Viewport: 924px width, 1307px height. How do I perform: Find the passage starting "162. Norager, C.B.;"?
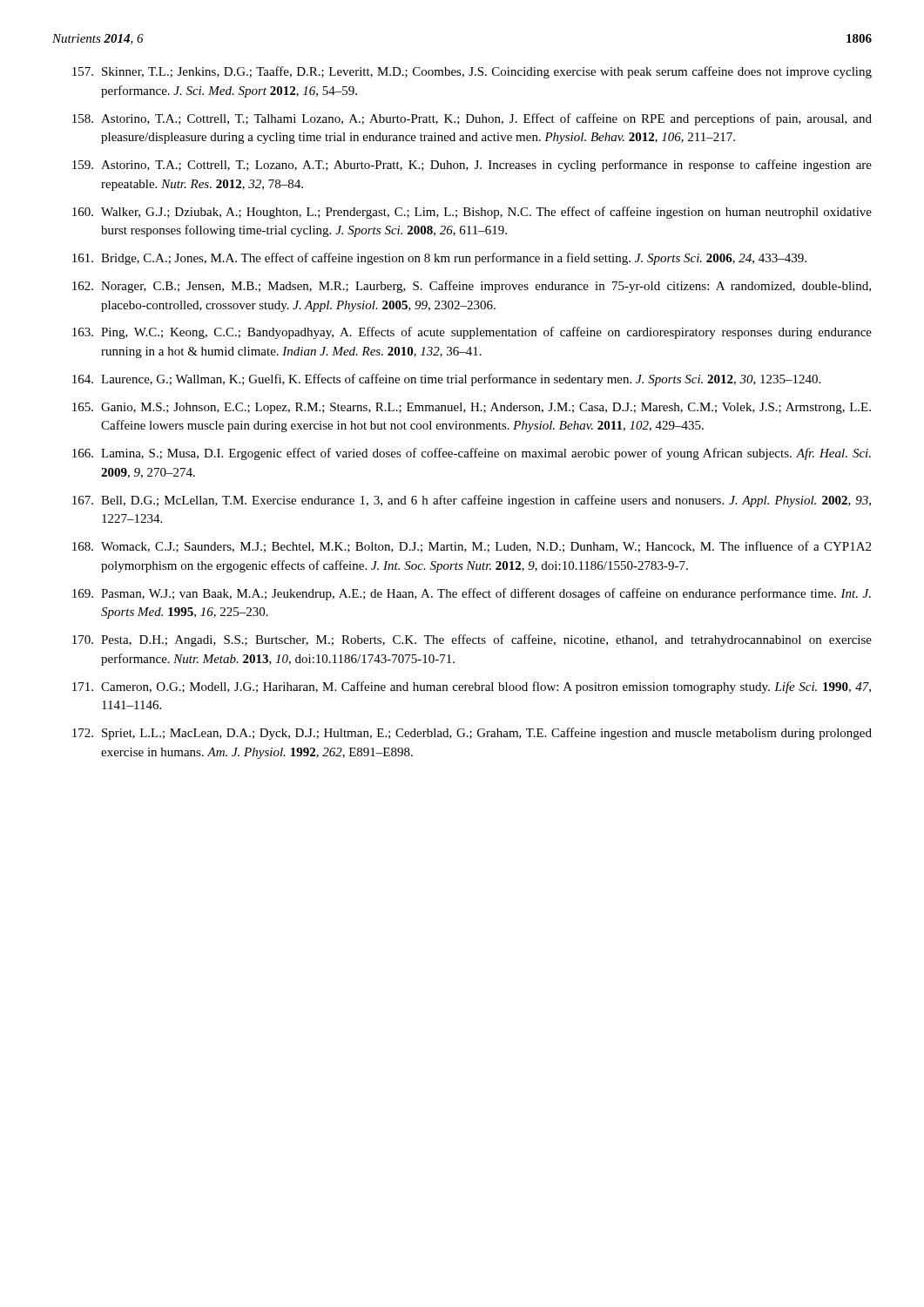click(462, 296)
